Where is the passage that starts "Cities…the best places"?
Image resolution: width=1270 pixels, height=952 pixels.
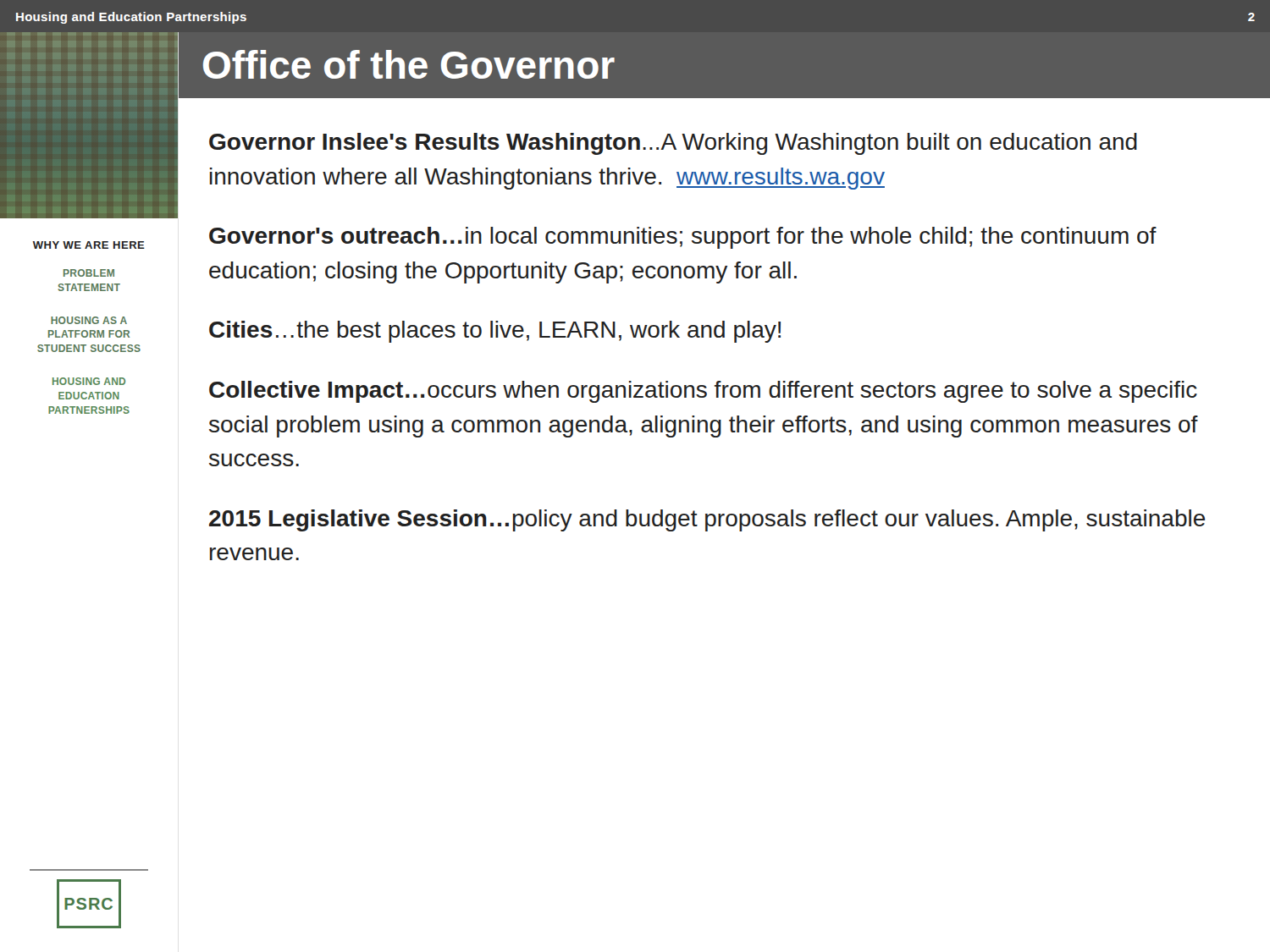click(719, 331)
